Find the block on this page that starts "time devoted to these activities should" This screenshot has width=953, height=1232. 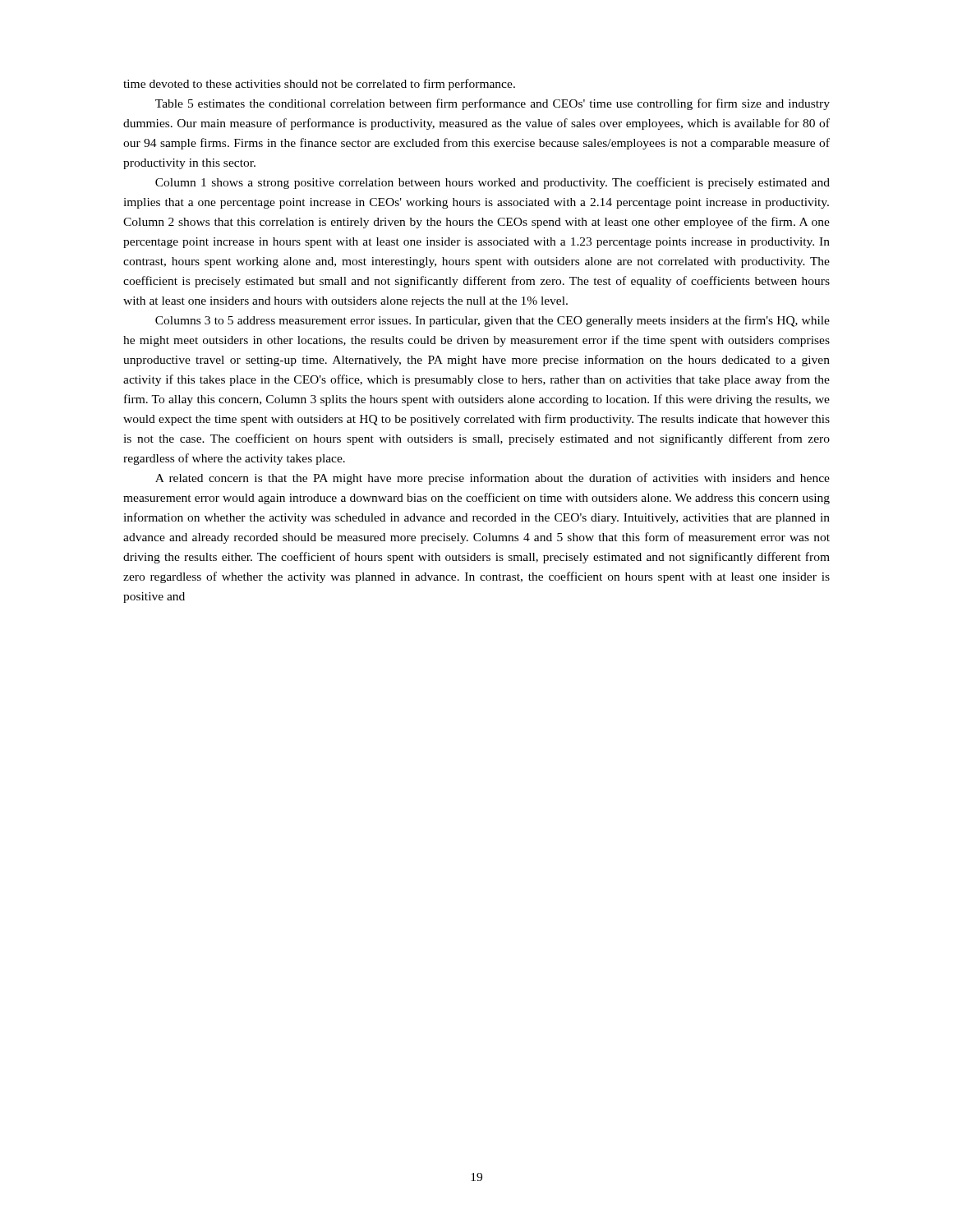pyautogui.click(x=476, y=340)
